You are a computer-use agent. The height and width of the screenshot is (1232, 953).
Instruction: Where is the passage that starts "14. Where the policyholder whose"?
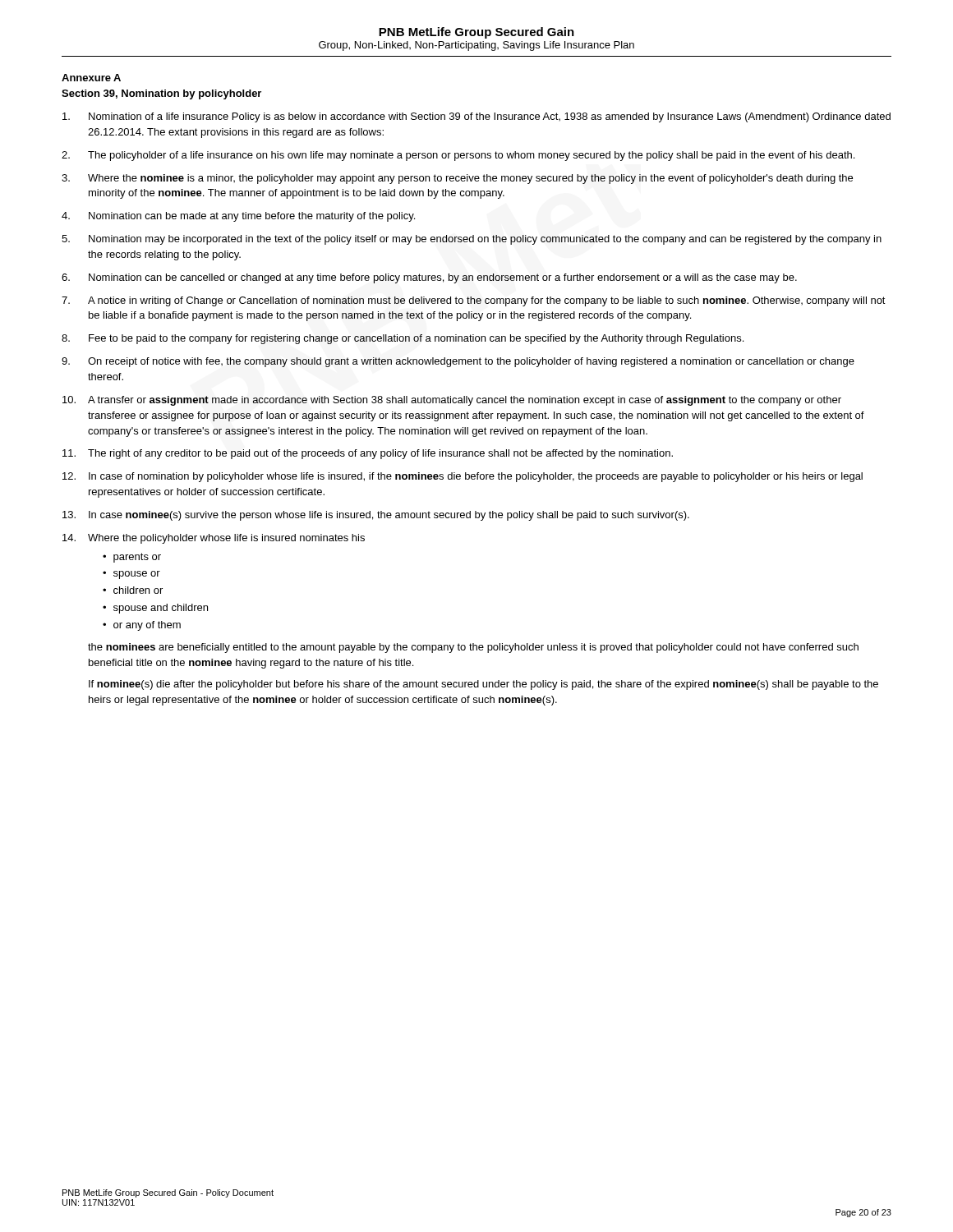coord(214,539)
